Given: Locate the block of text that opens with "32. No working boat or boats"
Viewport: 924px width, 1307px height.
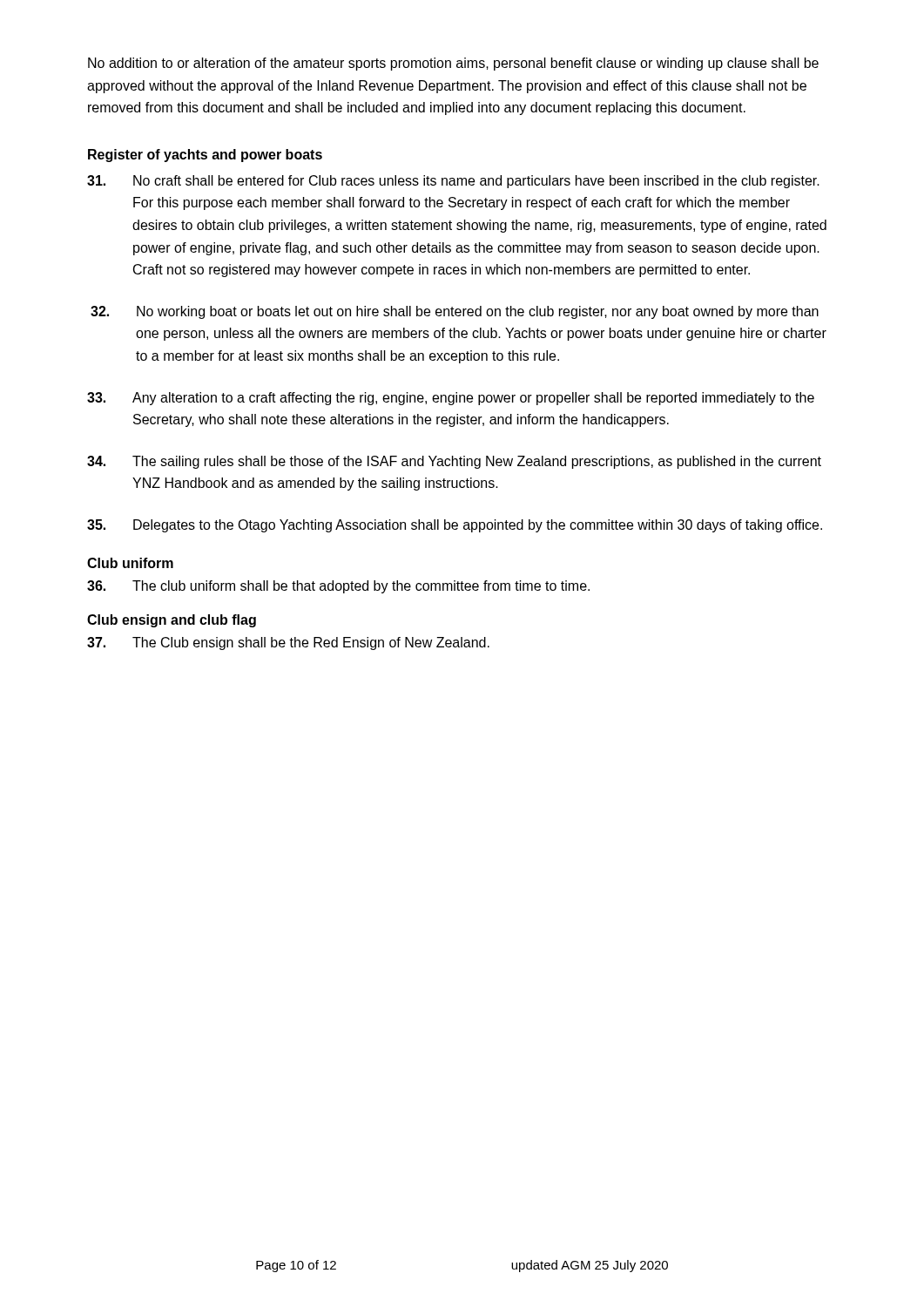Looking at the screenshot, I should pyautogui.click(x=462, y=334).
